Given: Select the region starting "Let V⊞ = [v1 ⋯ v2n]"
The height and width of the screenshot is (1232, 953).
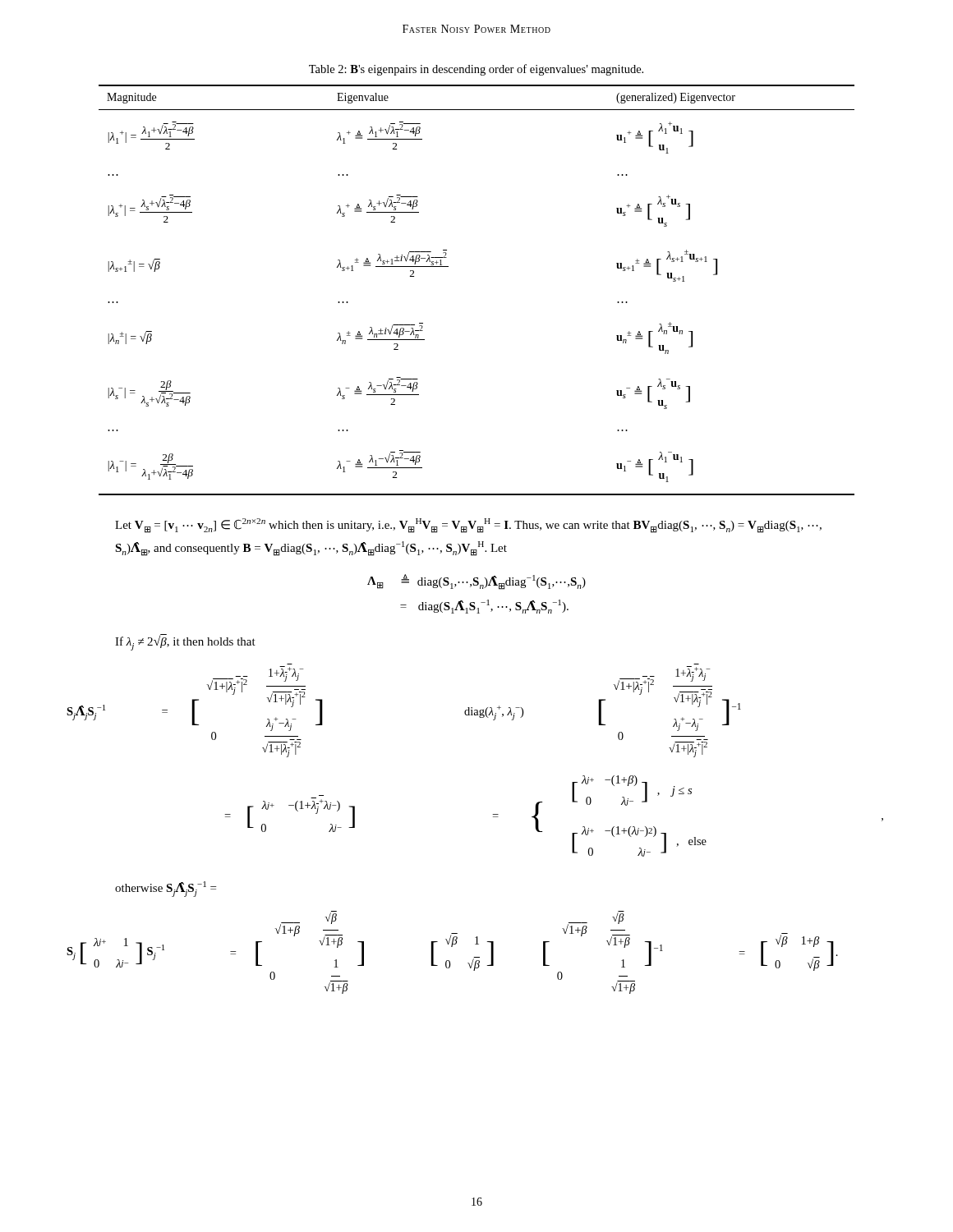Looking at the screenshot, I should (x=469, y=536).
